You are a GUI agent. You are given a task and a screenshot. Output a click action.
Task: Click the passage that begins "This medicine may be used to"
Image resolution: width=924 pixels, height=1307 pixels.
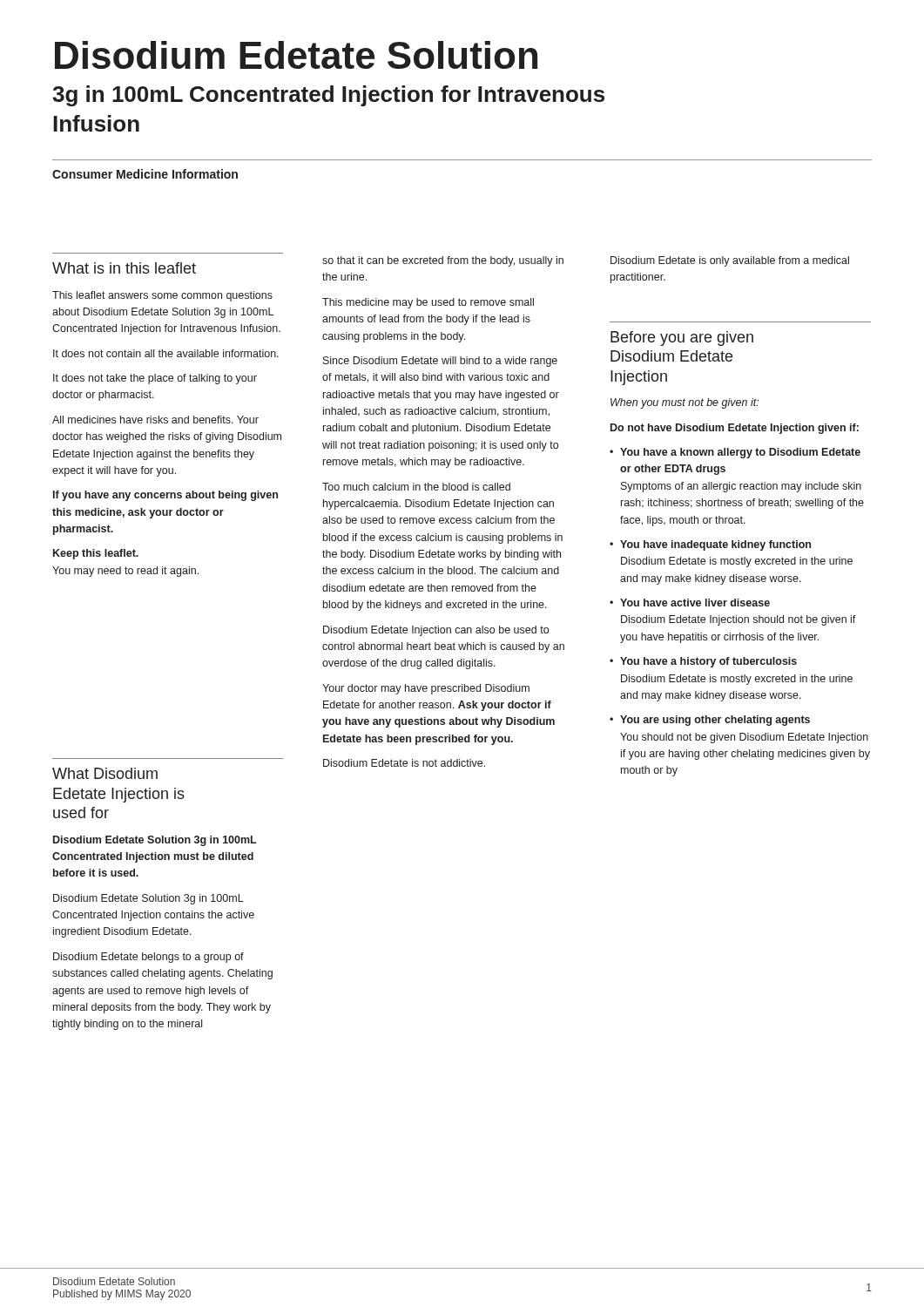pyautogui.click(x=428, y=319)
